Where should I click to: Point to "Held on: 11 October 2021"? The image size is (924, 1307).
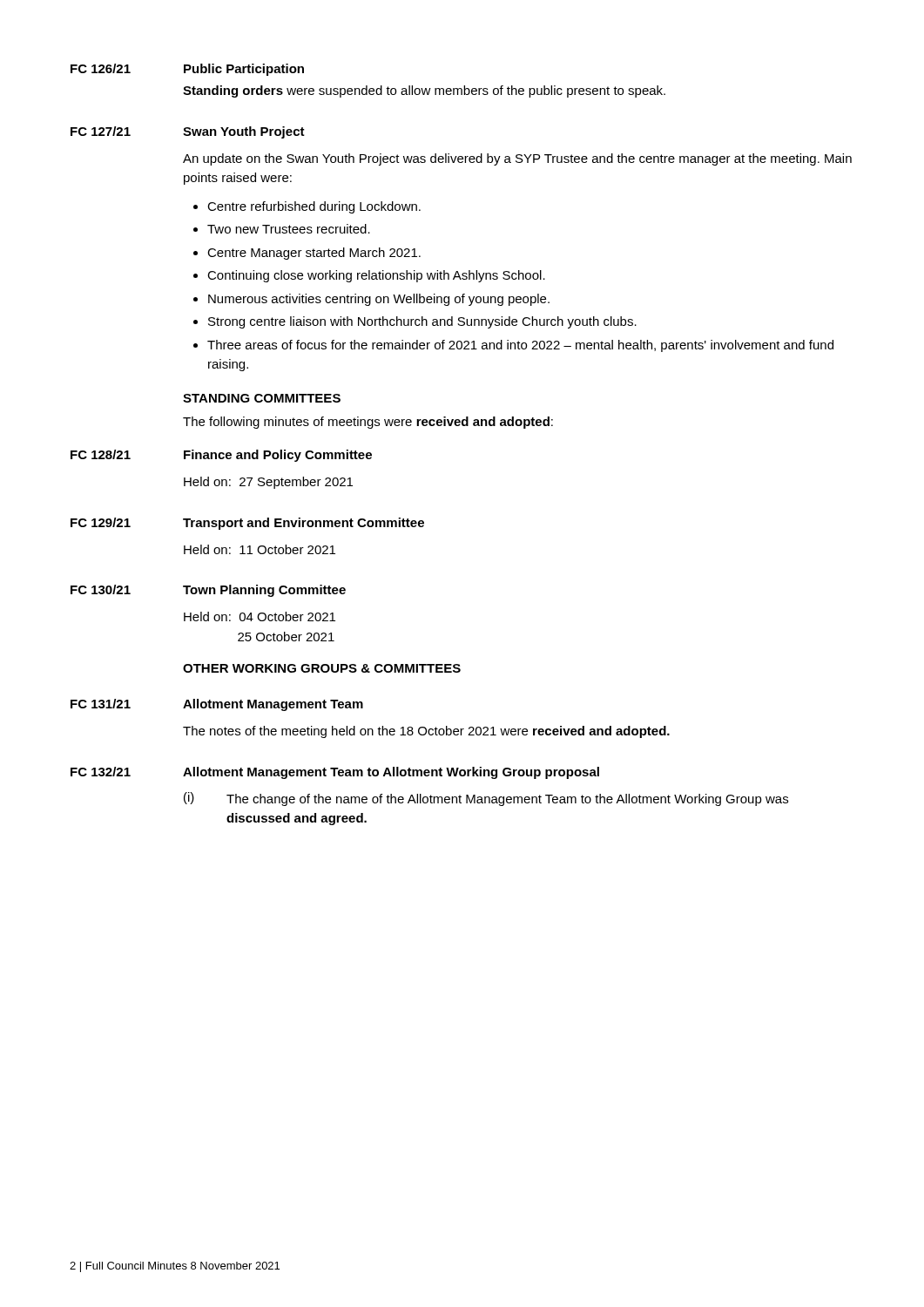point(260,549)
